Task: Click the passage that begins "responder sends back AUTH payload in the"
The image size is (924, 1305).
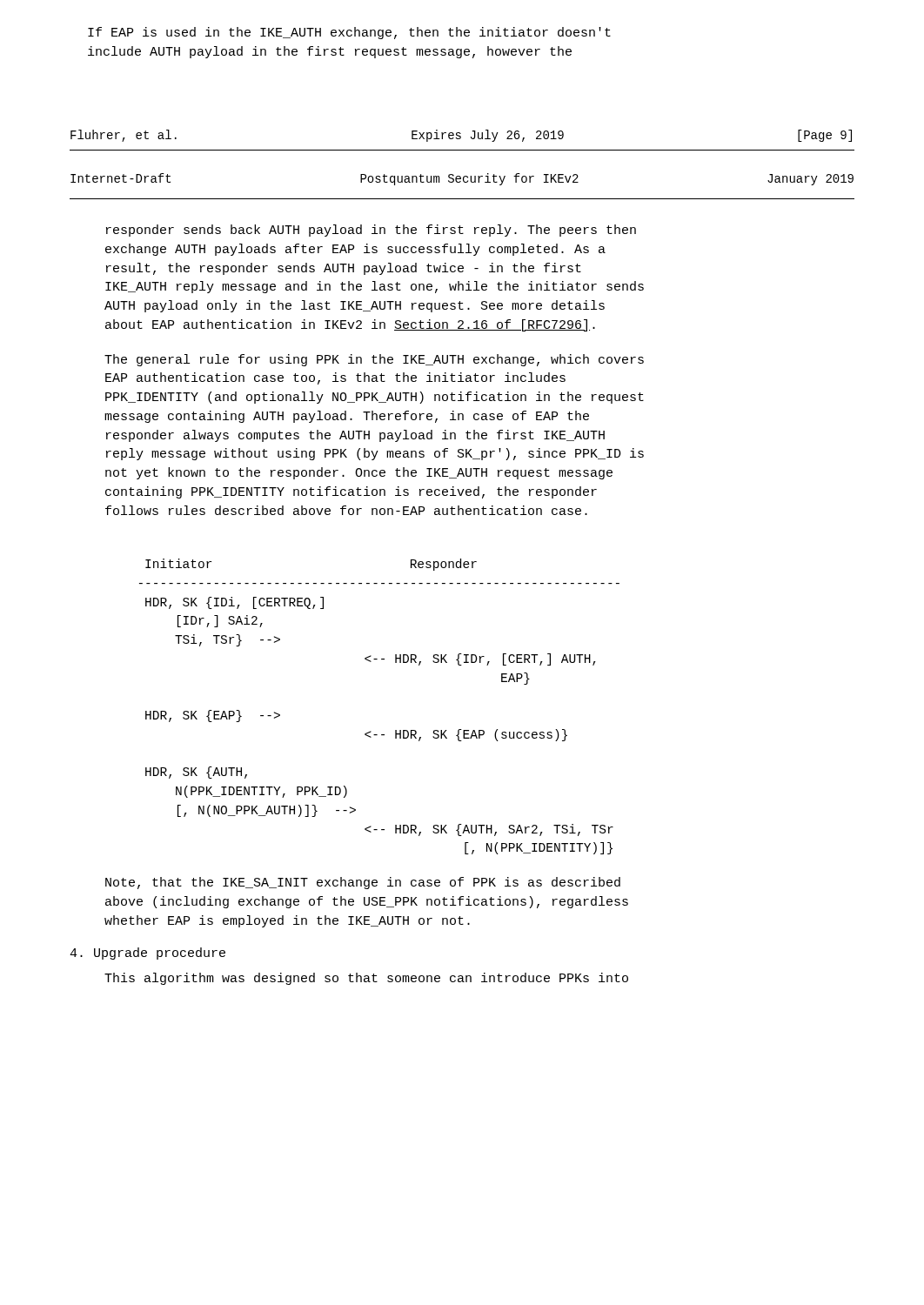Action: coord(375,278)
